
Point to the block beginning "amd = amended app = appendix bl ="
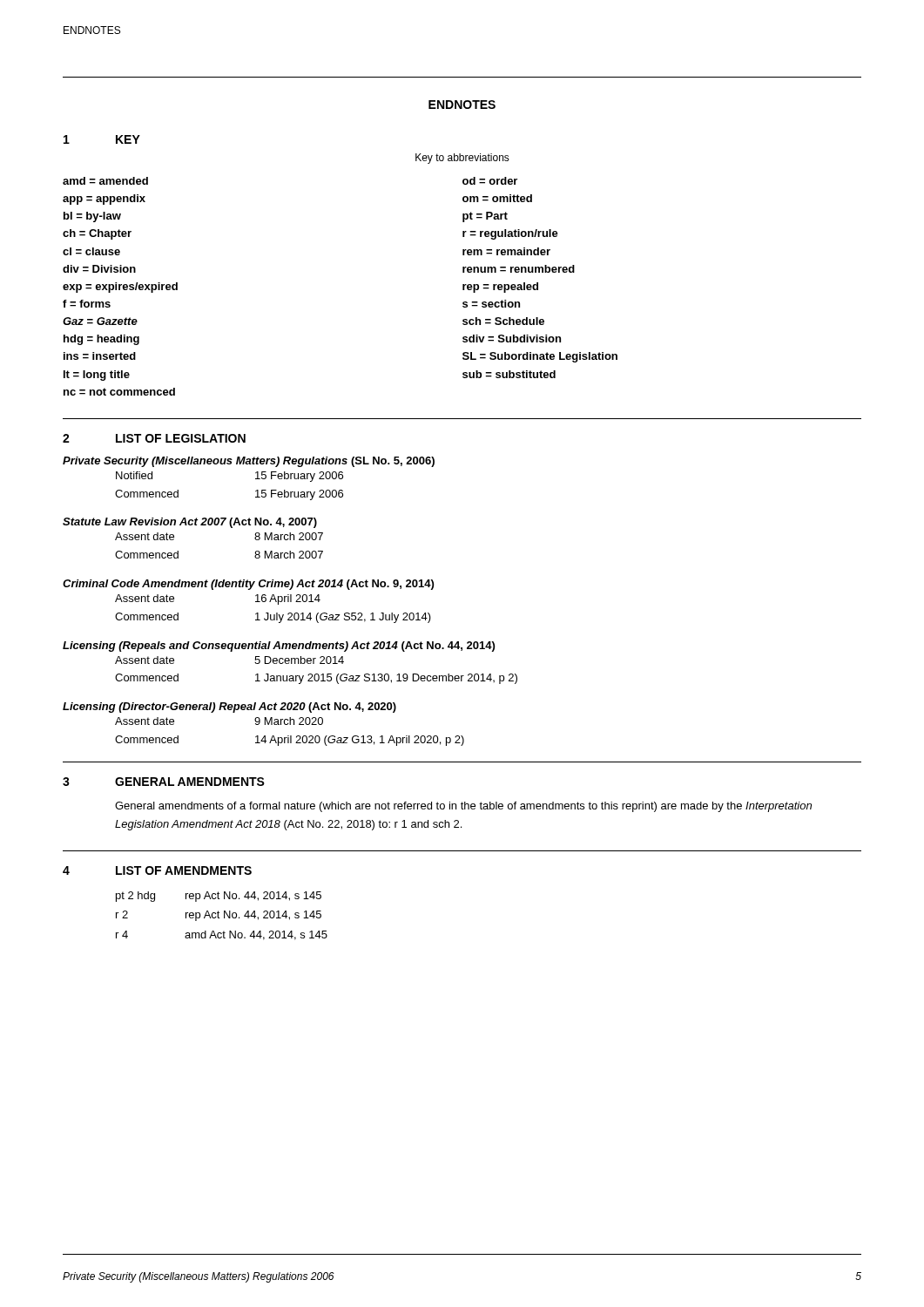point(462,287)
